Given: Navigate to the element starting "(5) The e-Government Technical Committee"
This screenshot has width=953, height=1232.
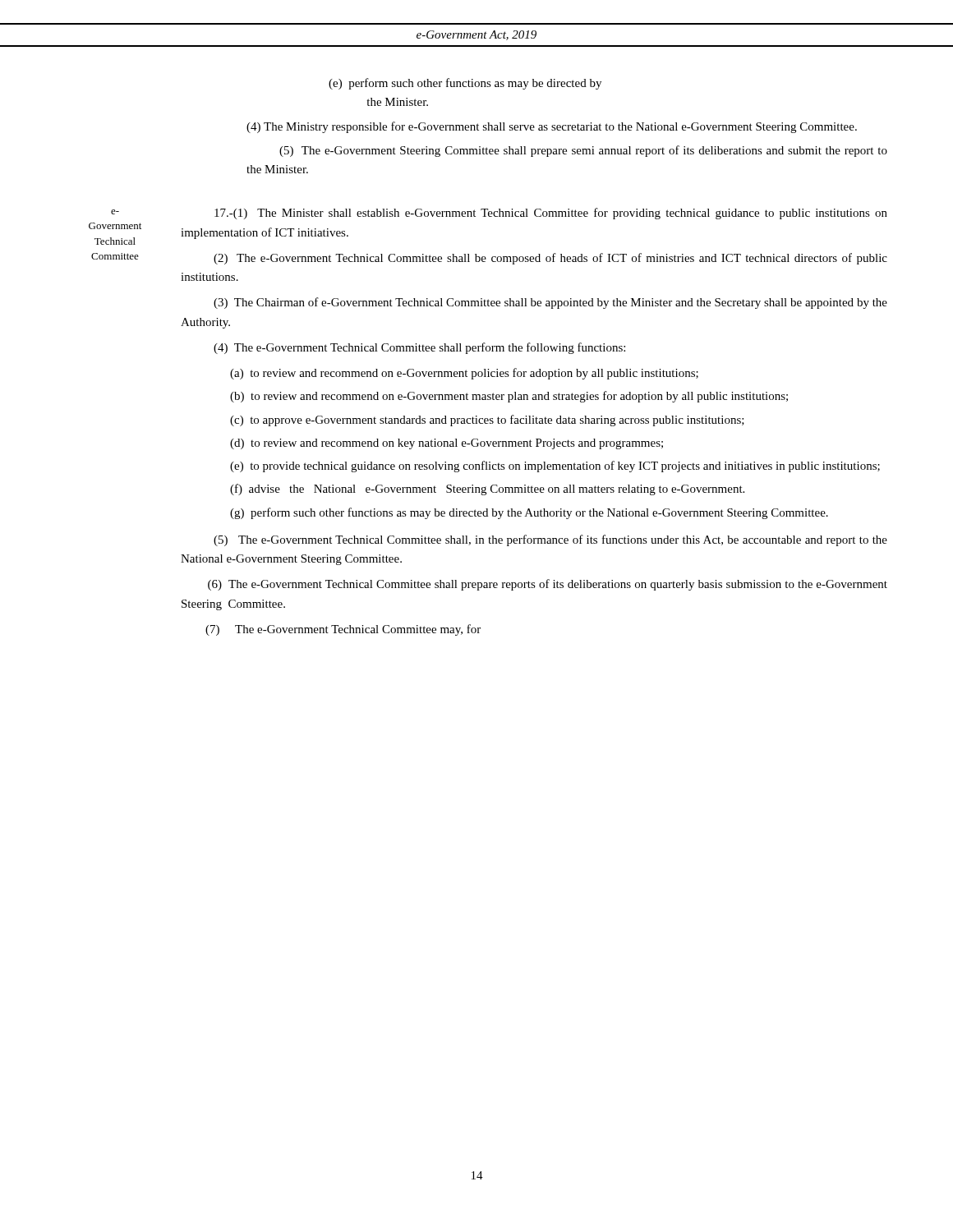Looking at the screenshot, I should pos(534,549).
